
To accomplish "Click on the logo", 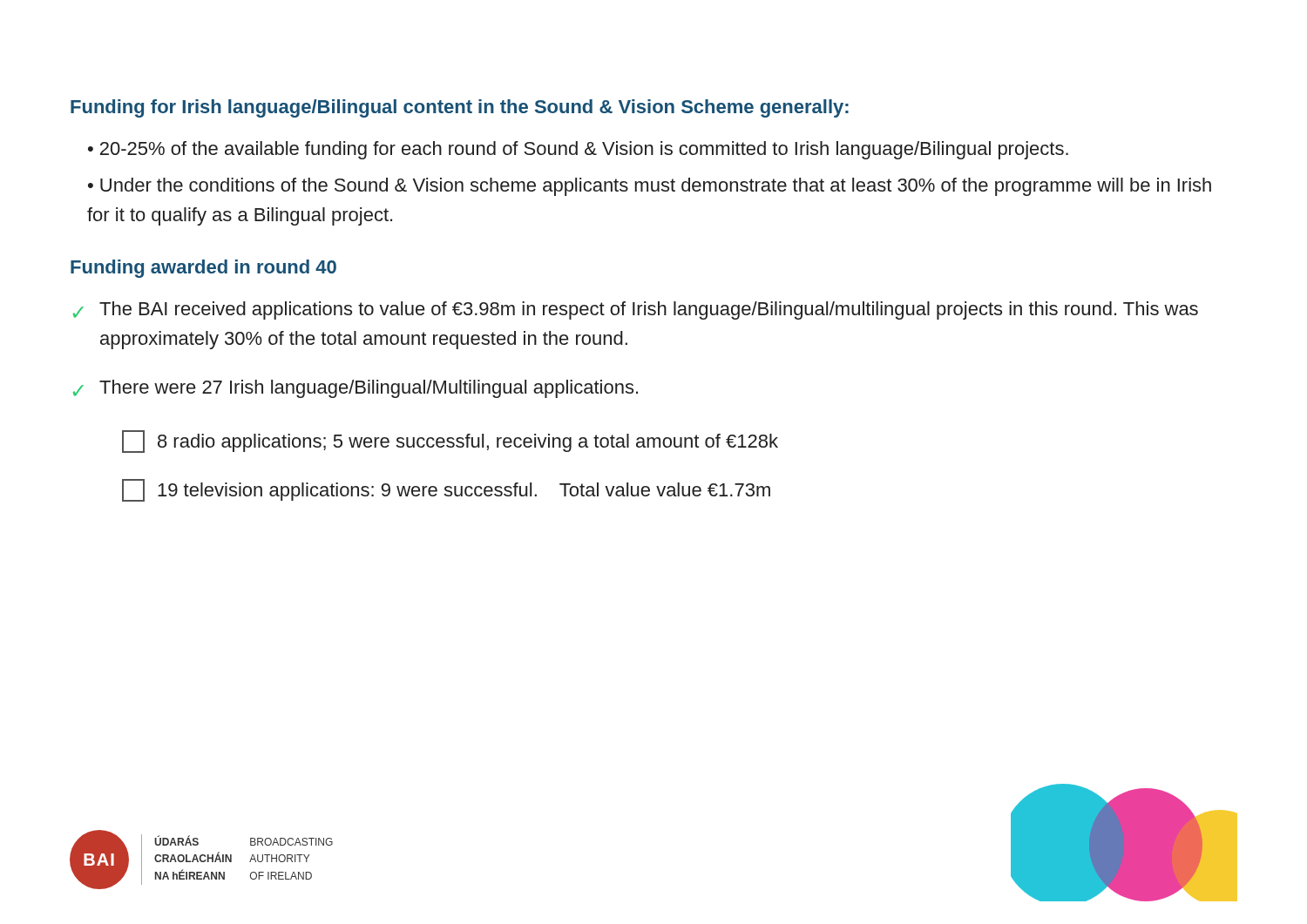I will coord(201,860).
